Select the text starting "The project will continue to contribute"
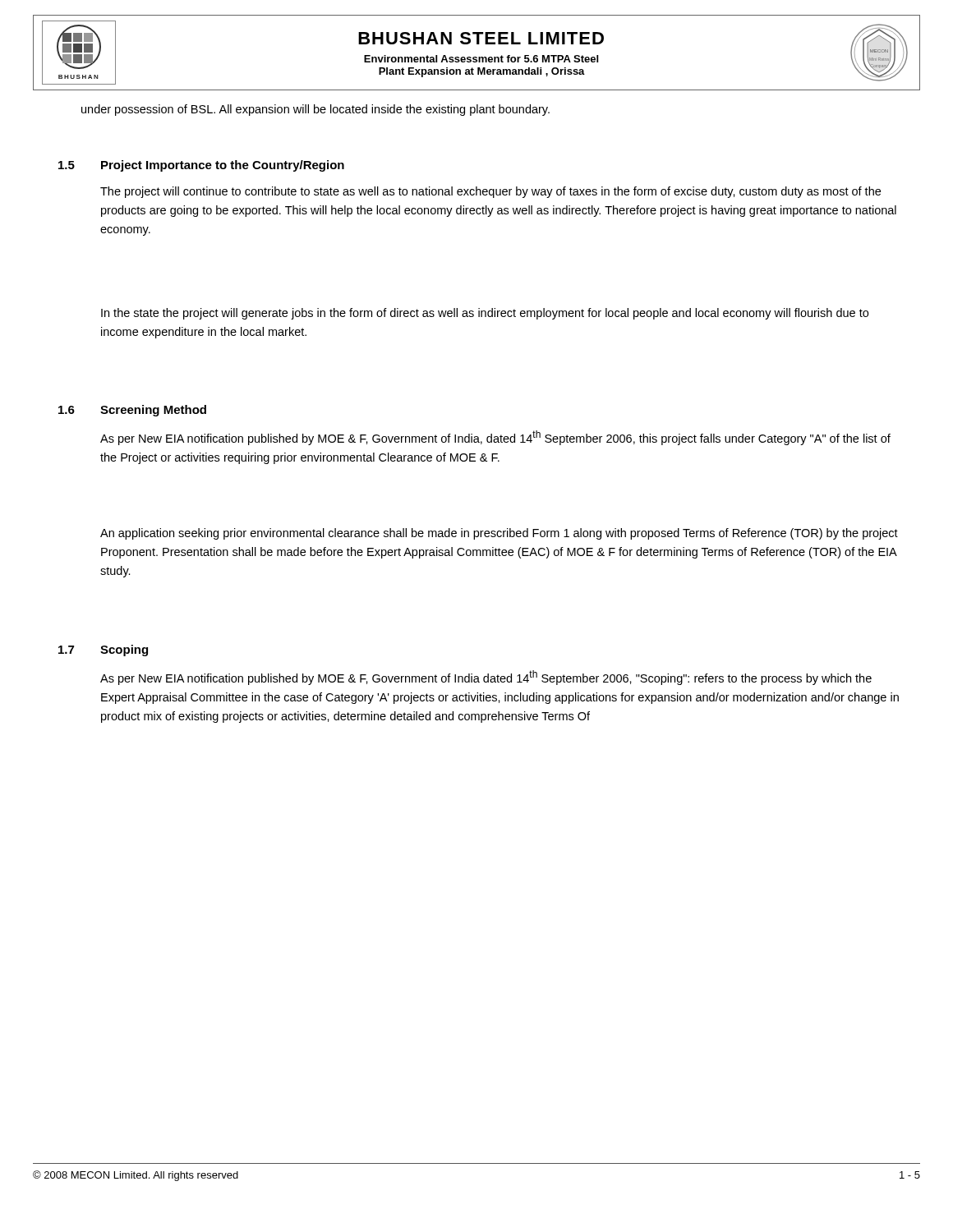 pyautogui.click(x=499, y=210)
